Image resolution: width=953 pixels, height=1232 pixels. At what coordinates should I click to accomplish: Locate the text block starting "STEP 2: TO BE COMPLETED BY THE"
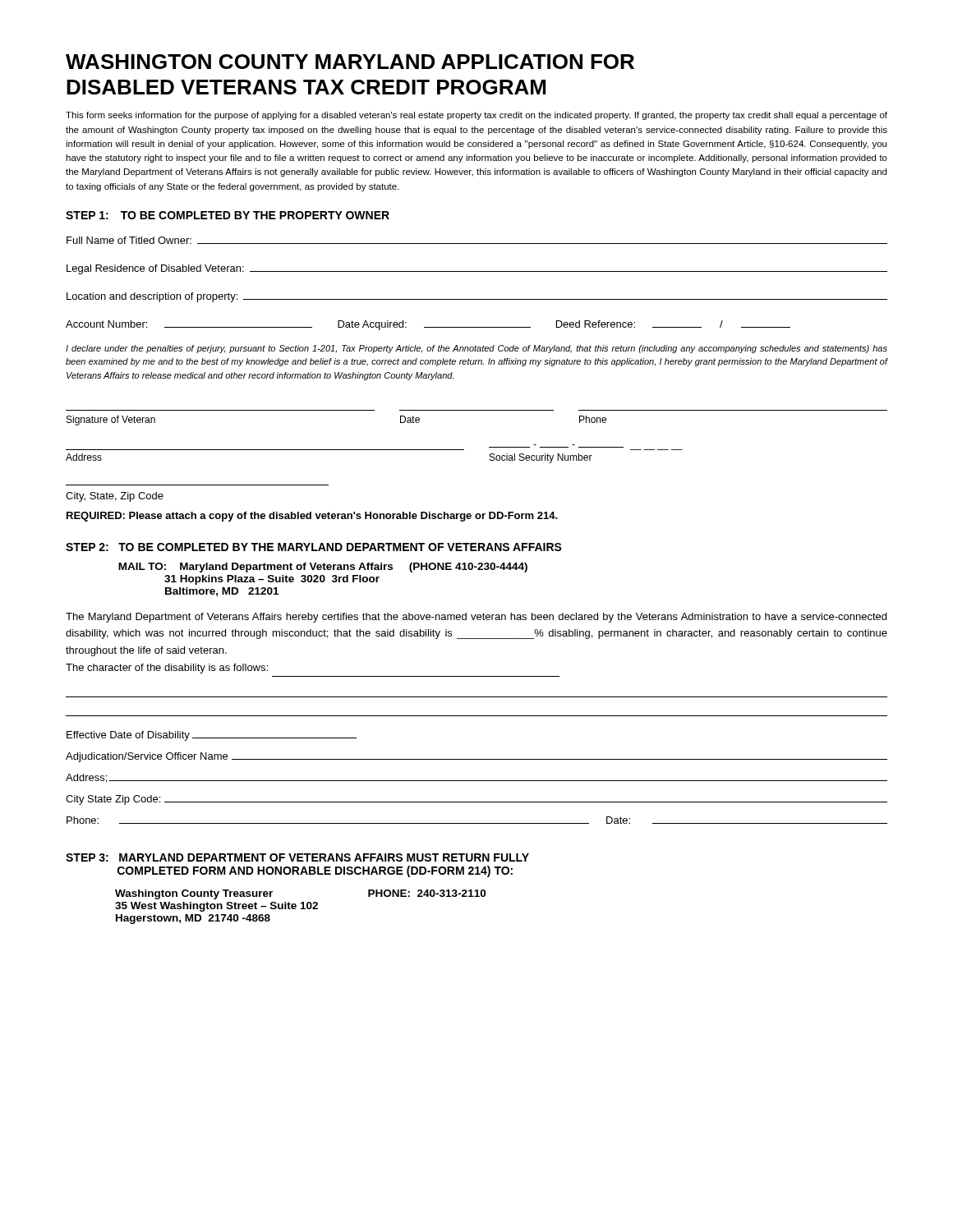[314, 547]
